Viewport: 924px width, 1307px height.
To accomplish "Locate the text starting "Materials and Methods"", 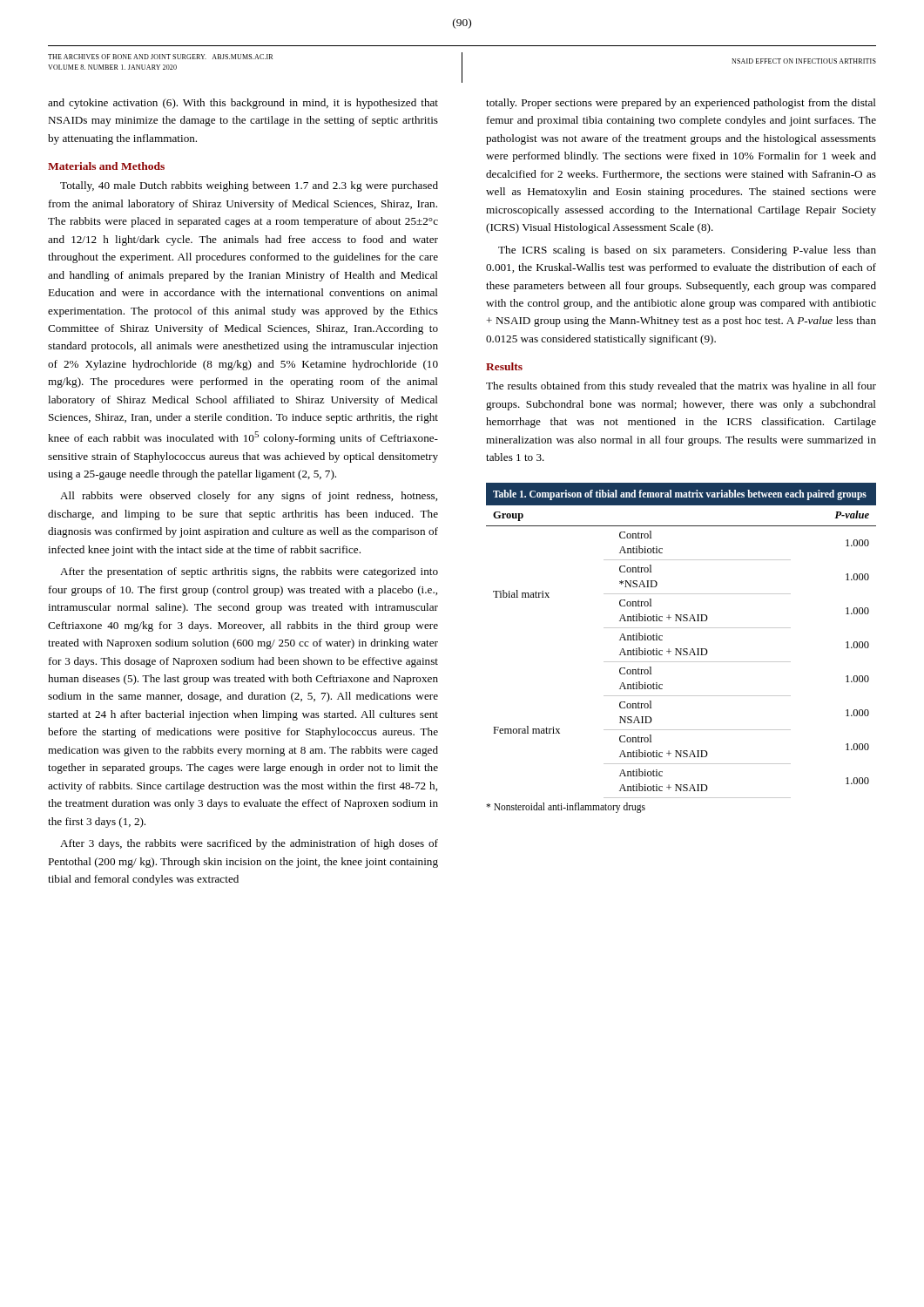I will click(106, 166).
